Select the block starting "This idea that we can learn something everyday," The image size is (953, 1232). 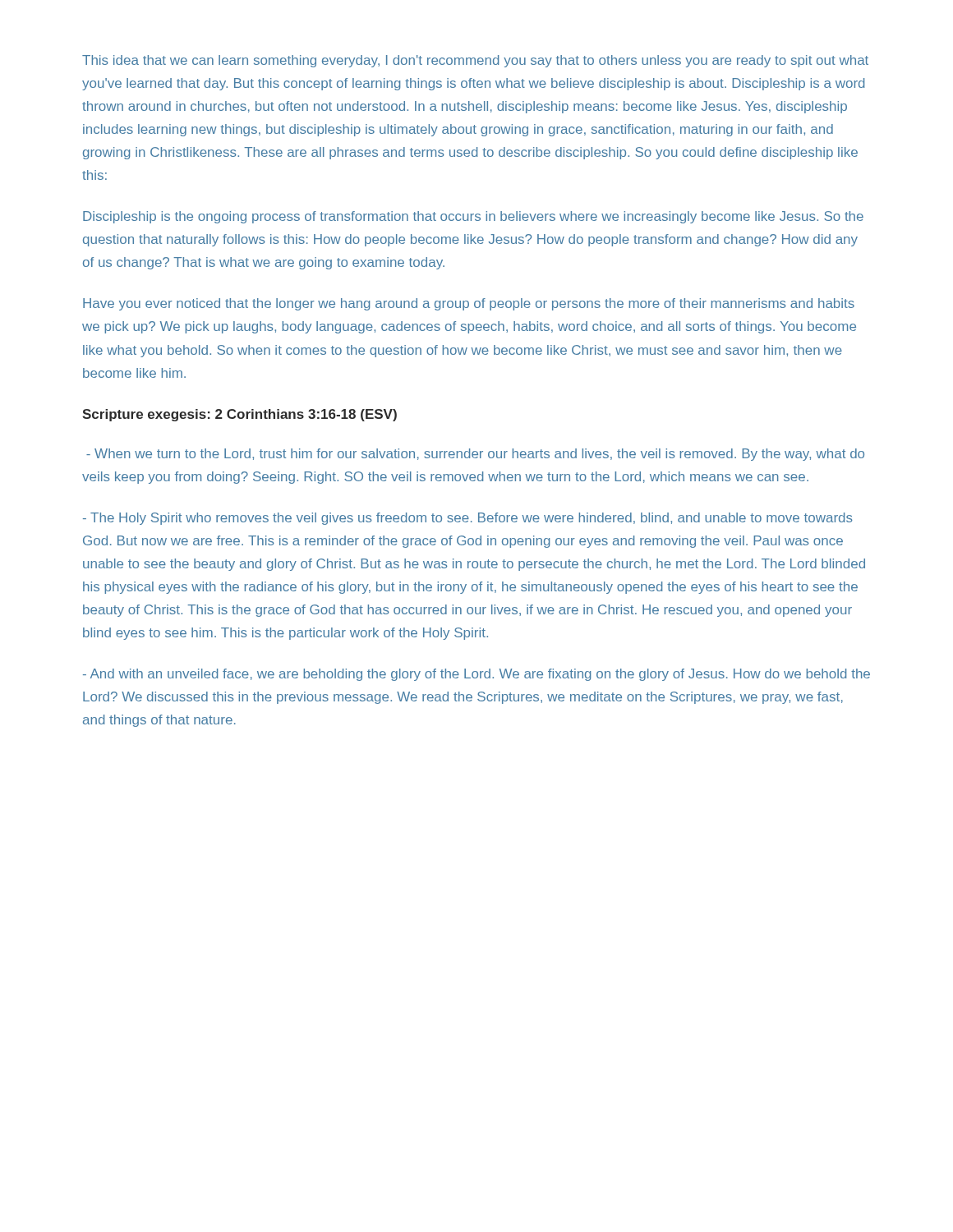pyautogui.click(x=475, y=118)
